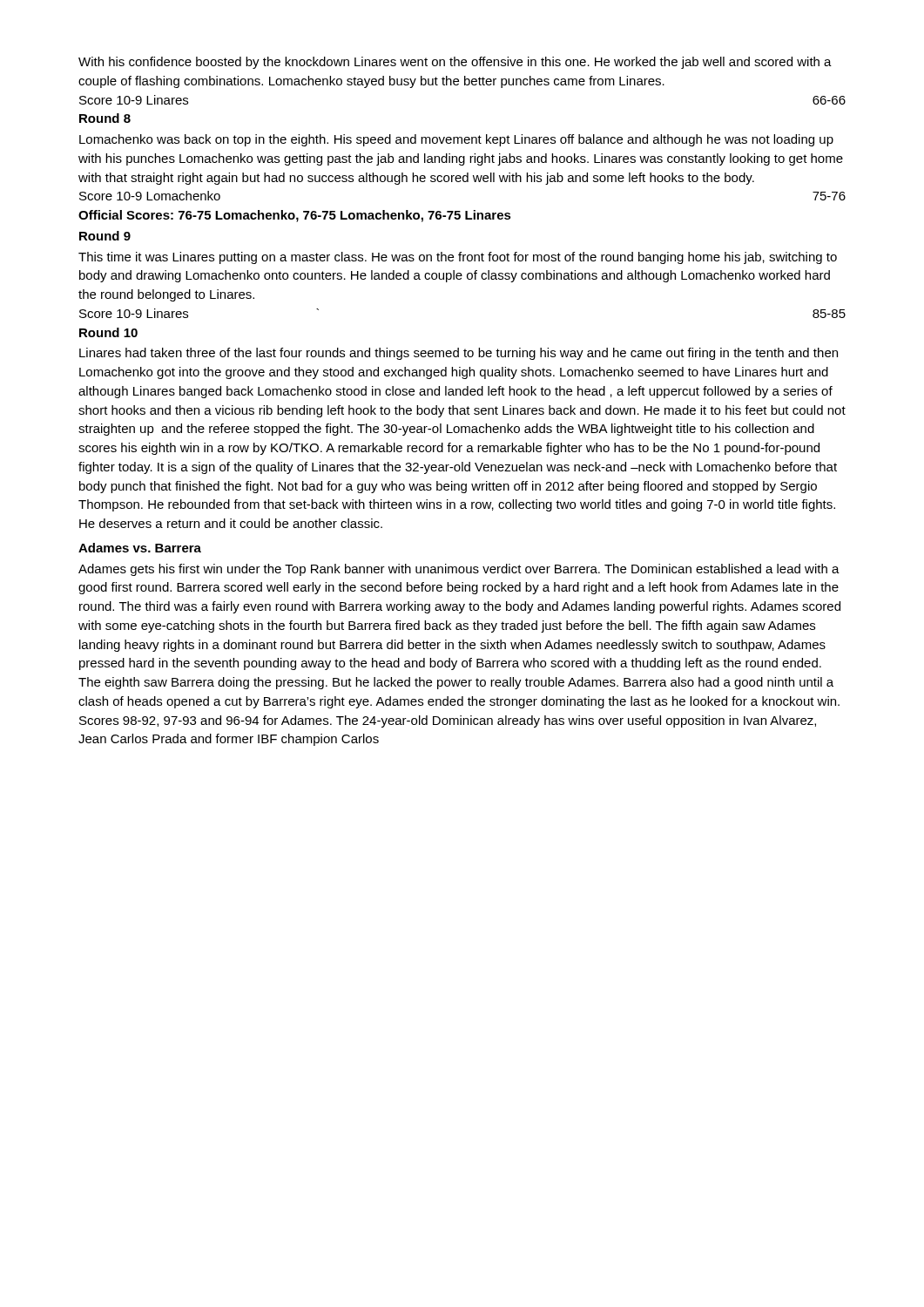Navigate to the passage starting "With his confidence boosted"
The image size is (924, 1307).
click(455, 71)
